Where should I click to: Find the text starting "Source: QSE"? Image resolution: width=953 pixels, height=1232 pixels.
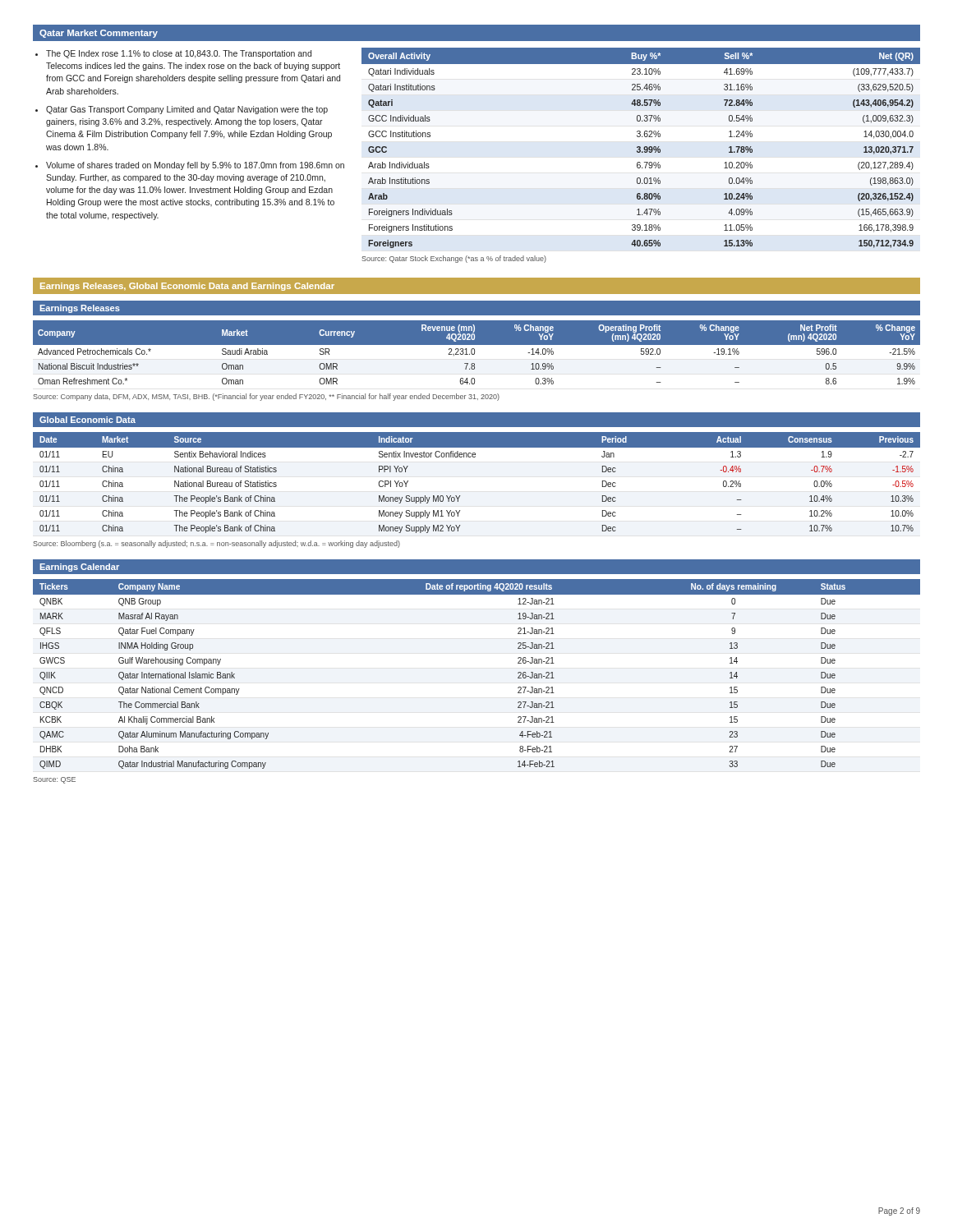click(x=54, y=779)
